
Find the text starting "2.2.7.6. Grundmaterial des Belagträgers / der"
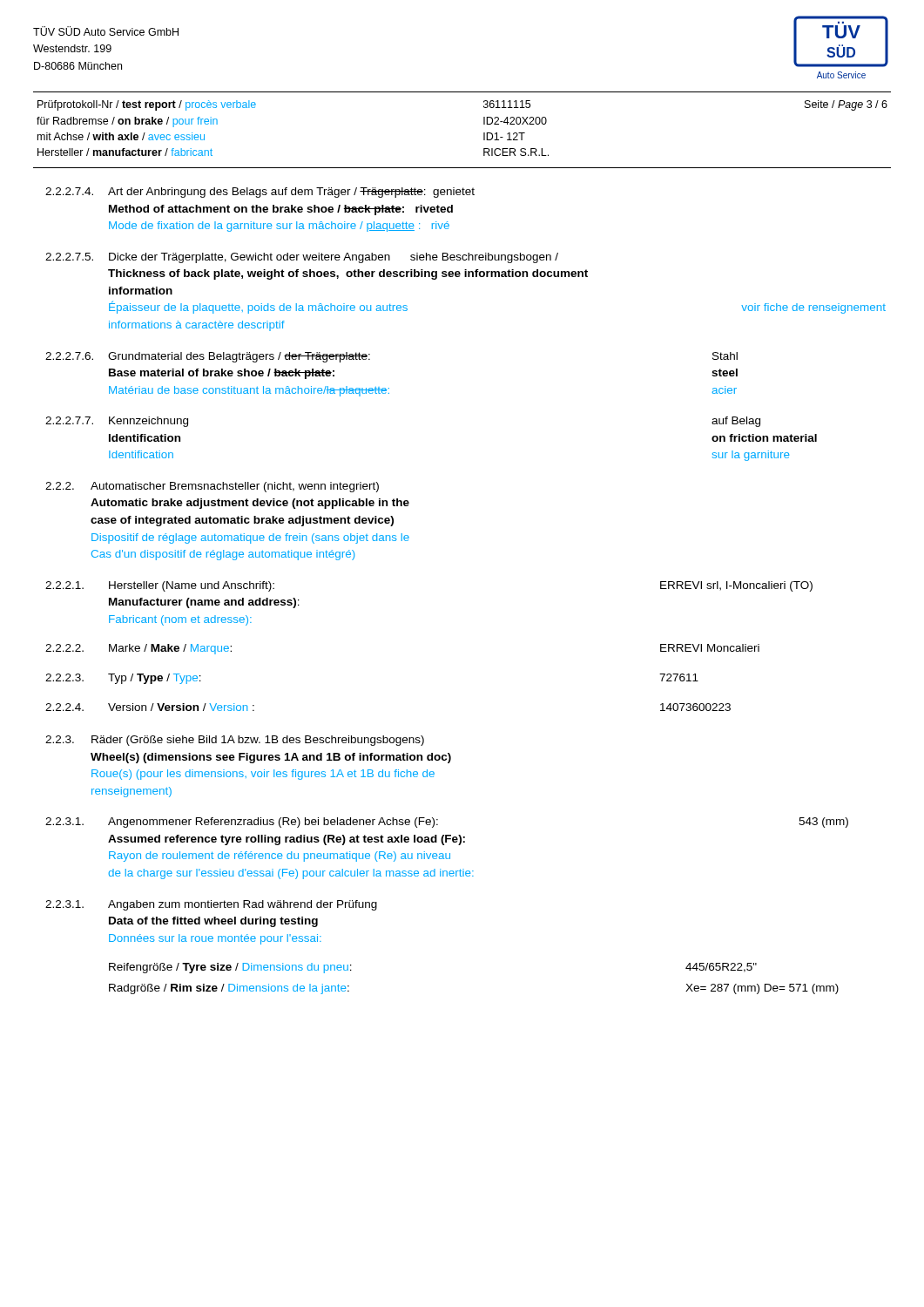[68, 357]
